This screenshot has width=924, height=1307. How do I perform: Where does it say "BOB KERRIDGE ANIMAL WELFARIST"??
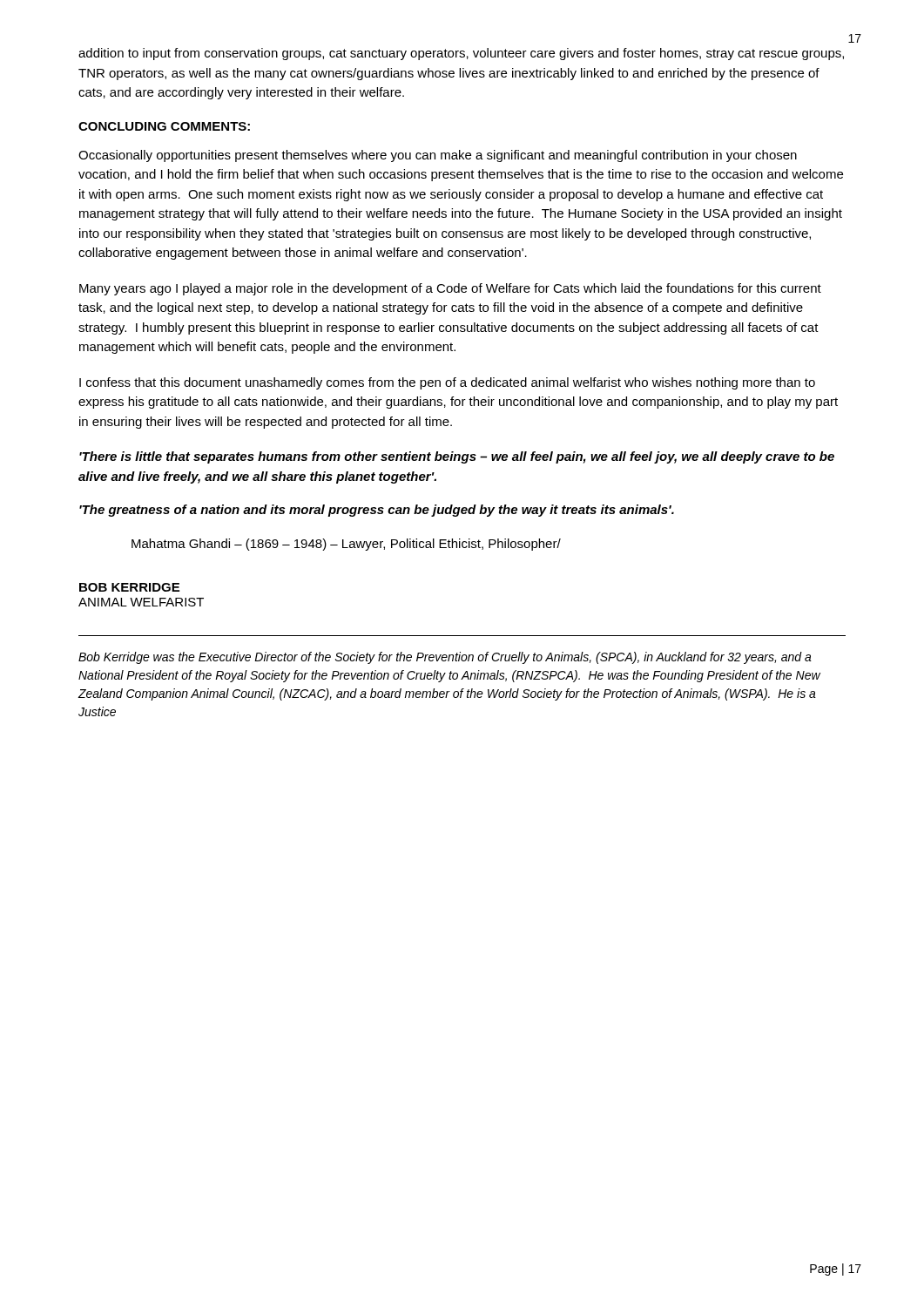pos(129,587)
